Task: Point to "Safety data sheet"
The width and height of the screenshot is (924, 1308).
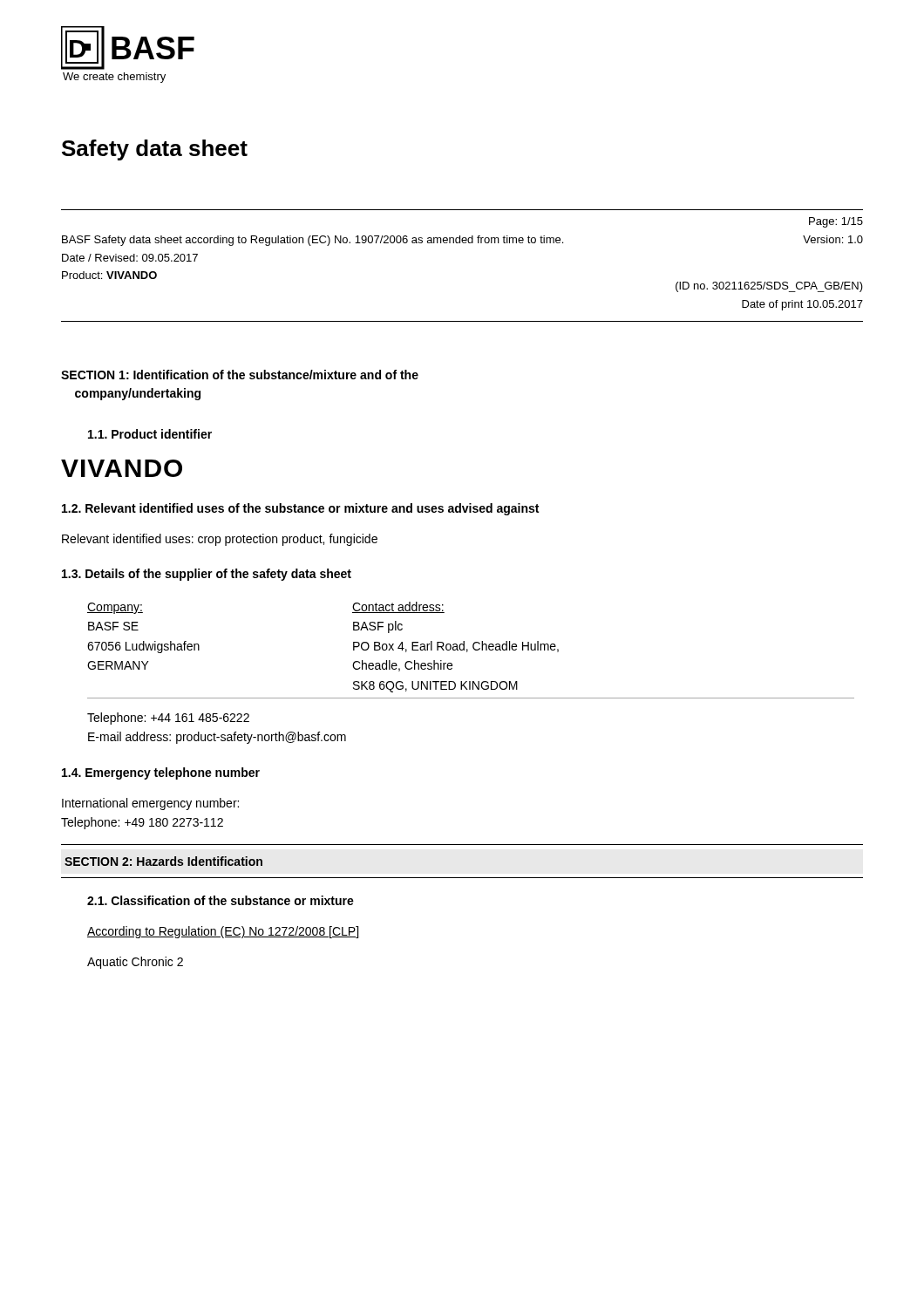Action: point(154,148)
